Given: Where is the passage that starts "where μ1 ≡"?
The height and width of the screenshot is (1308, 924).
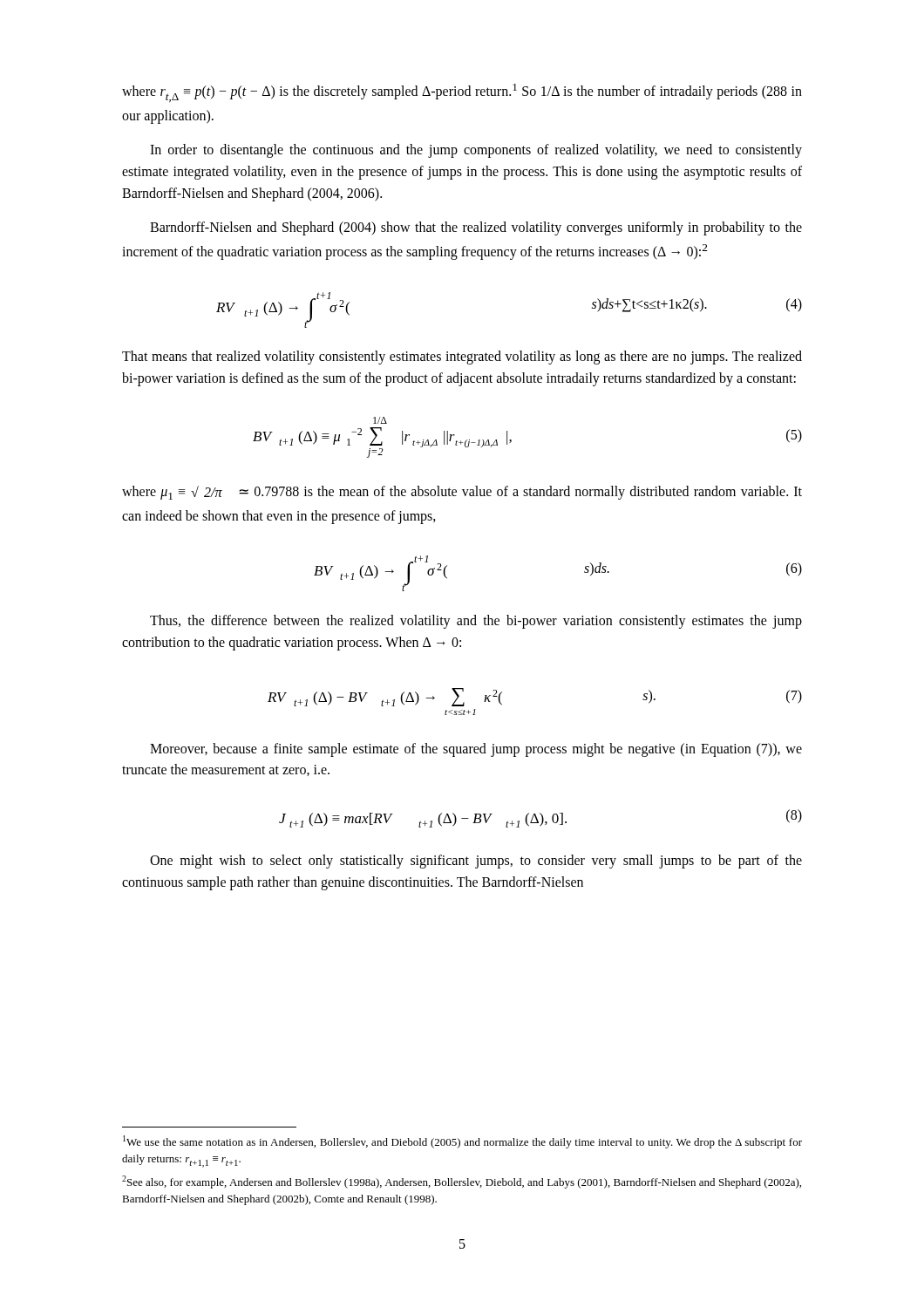Looking at the screenshot, I should [x=462, y=503].
